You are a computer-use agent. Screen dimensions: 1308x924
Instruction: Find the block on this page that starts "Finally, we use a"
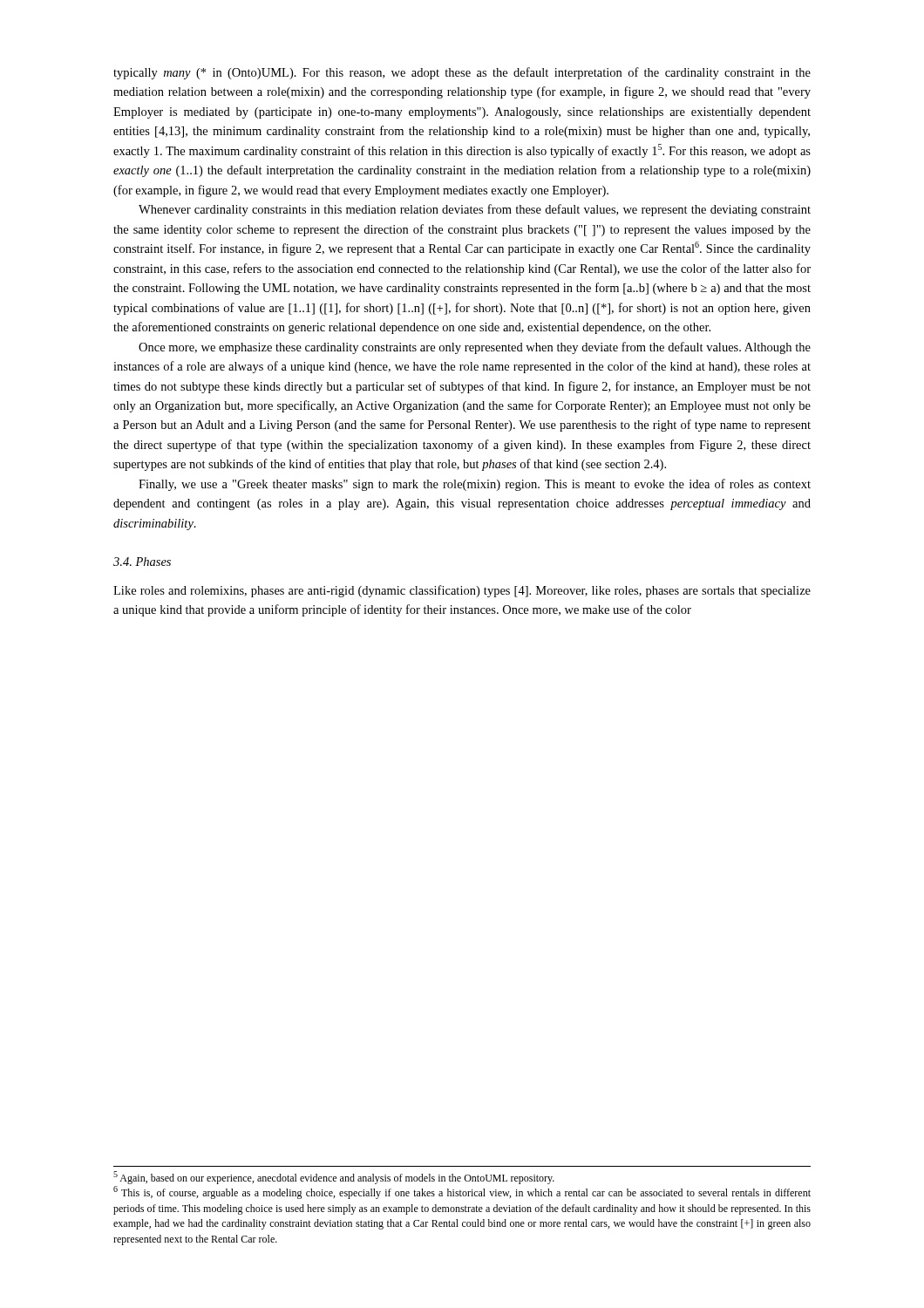coord(462,504)
